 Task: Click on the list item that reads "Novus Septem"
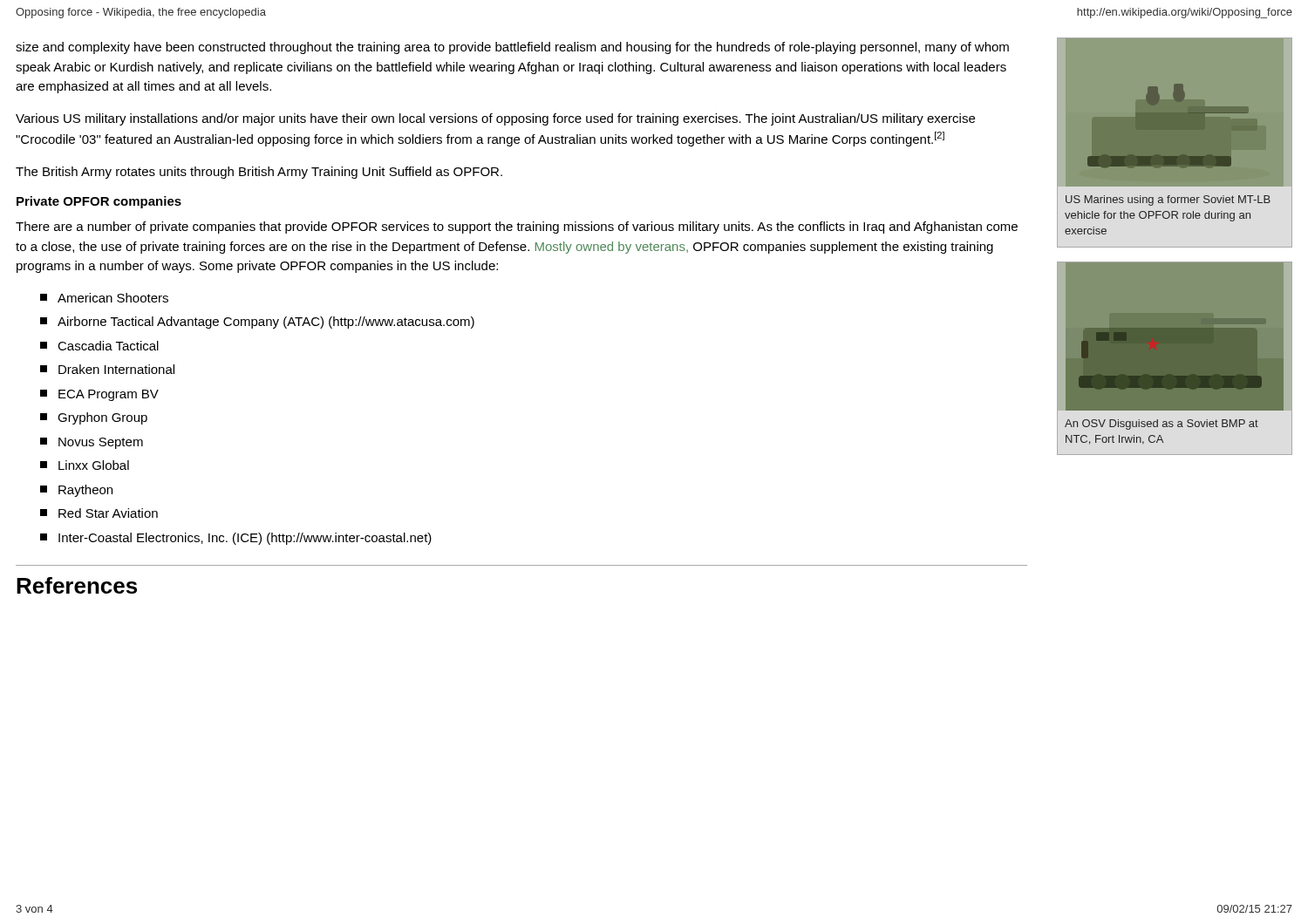click(x=92, y=442)
